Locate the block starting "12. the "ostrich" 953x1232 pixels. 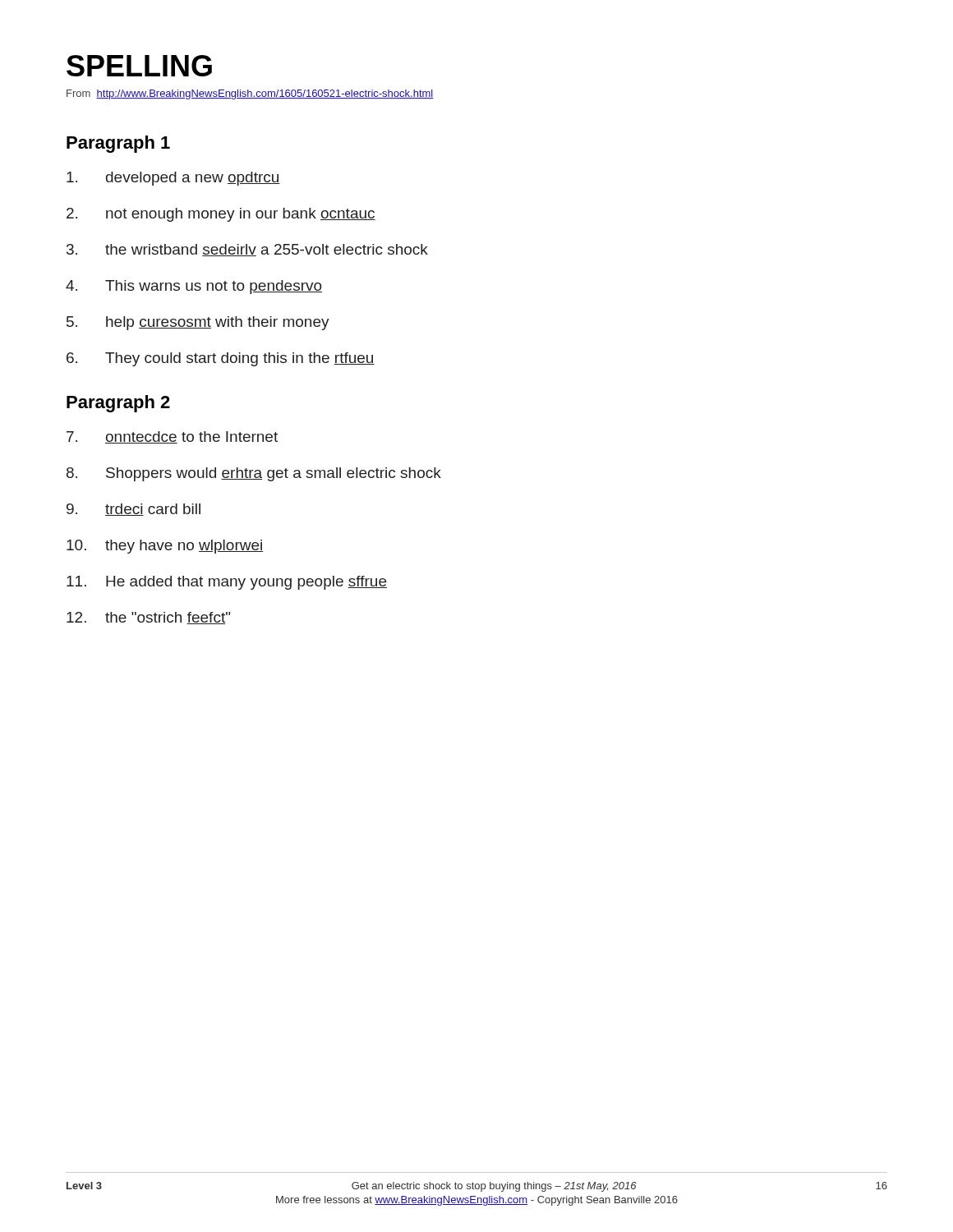tap(148, 618)
